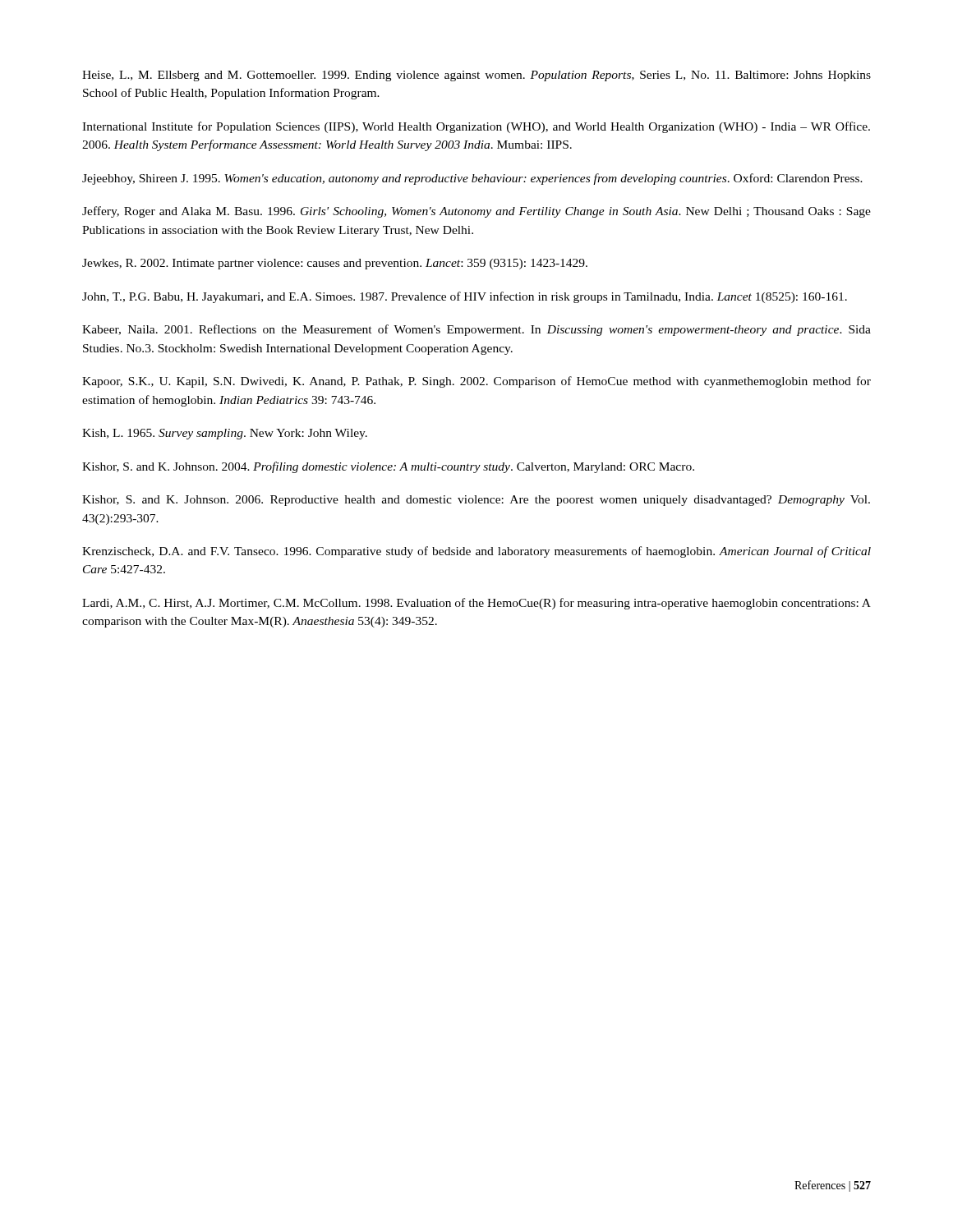
Task: Locate the block of text that opens with "John, T., P.G. Babu, H. Jayakumari, and E.A."
Action: (465, 296)
